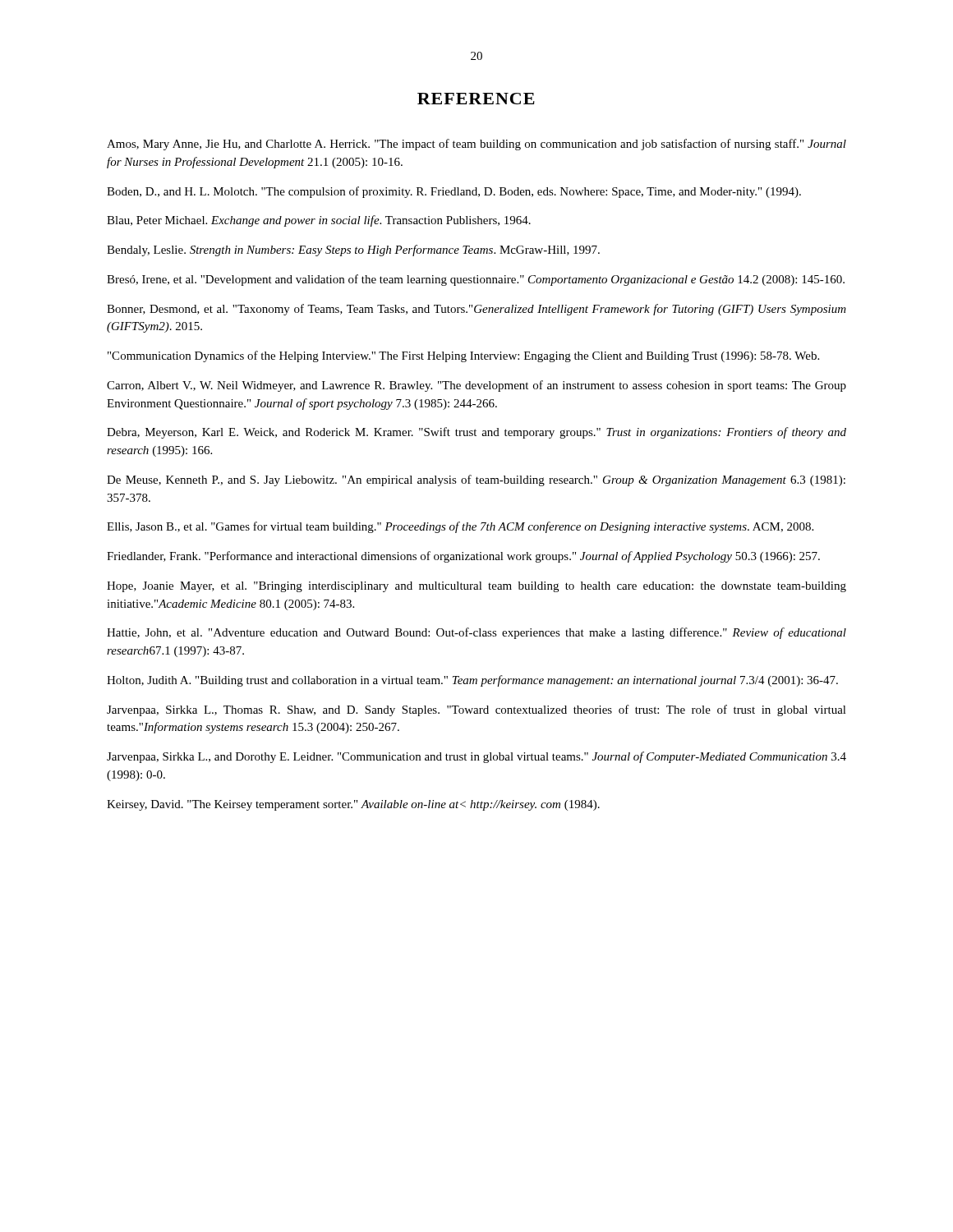
Task: Click on the text block starting "Boden, D., and H. L."
Action: click(454, 191)
